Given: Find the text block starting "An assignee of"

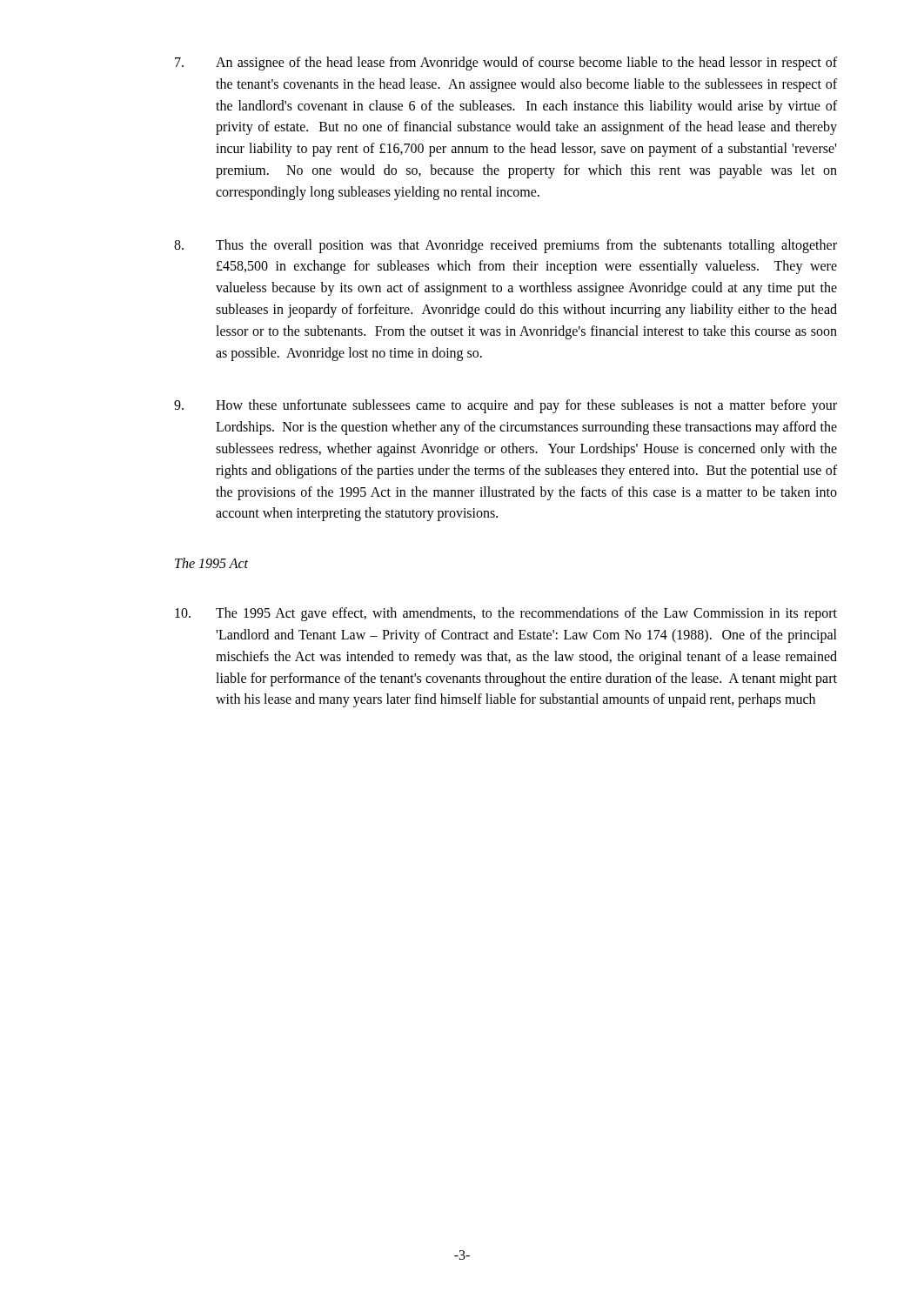Looking at the screenshot, I should [505, 128].
